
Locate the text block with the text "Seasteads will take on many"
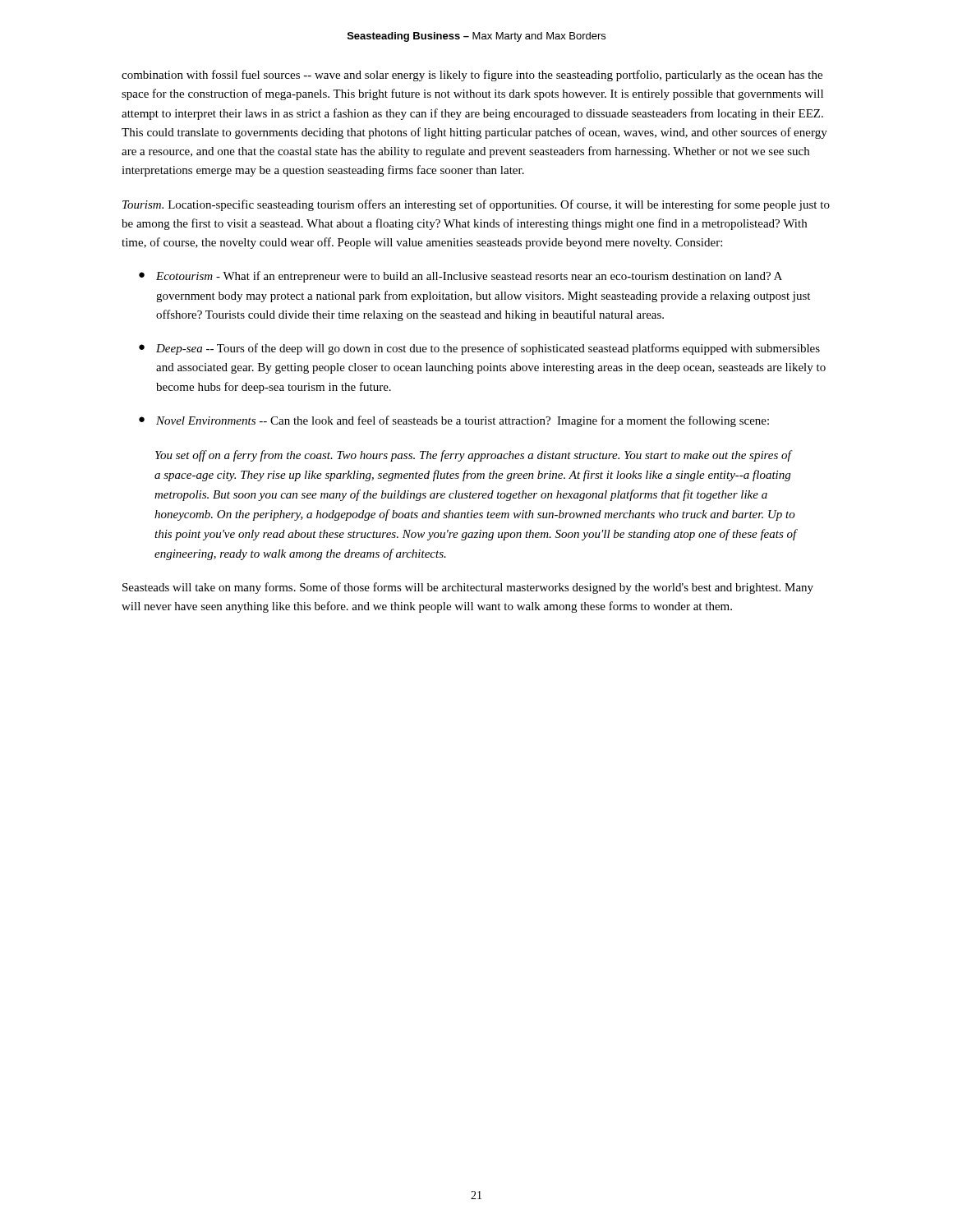467,597
